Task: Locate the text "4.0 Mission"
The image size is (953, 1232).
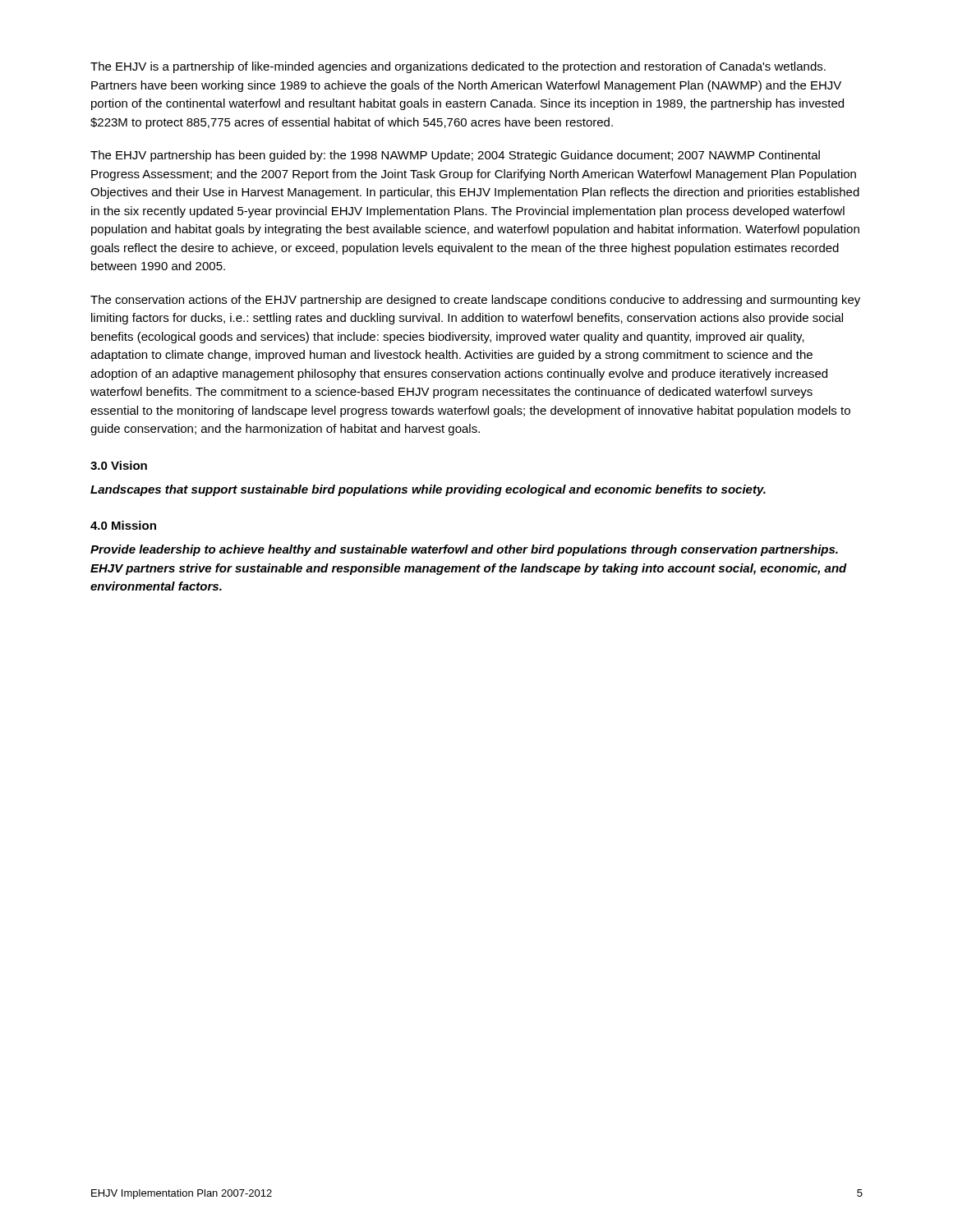Action: point(124,525)
